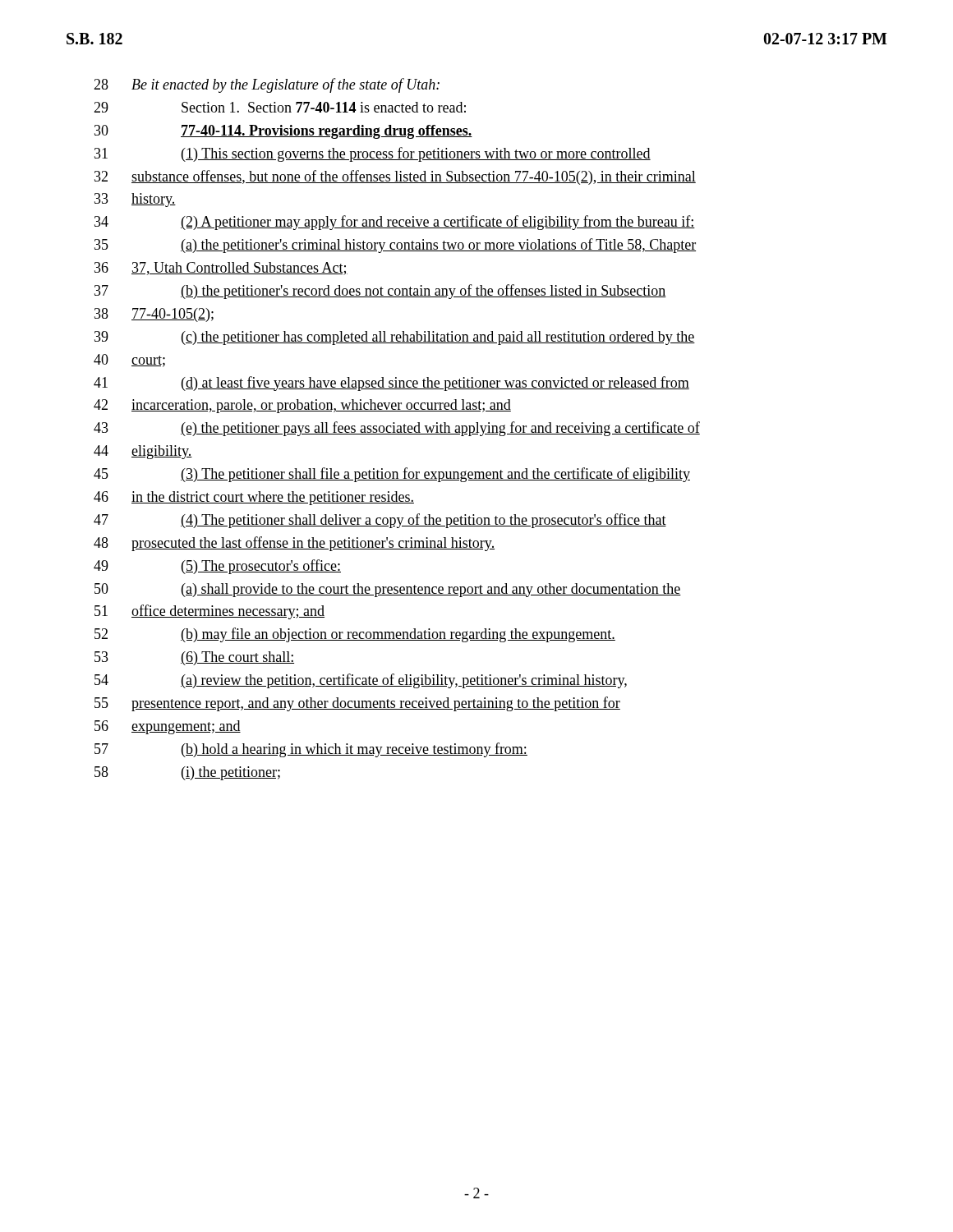Find the block on this page that starts "36 37, Utah Controlled"
953x1232 pixels.
click(221, 269)
